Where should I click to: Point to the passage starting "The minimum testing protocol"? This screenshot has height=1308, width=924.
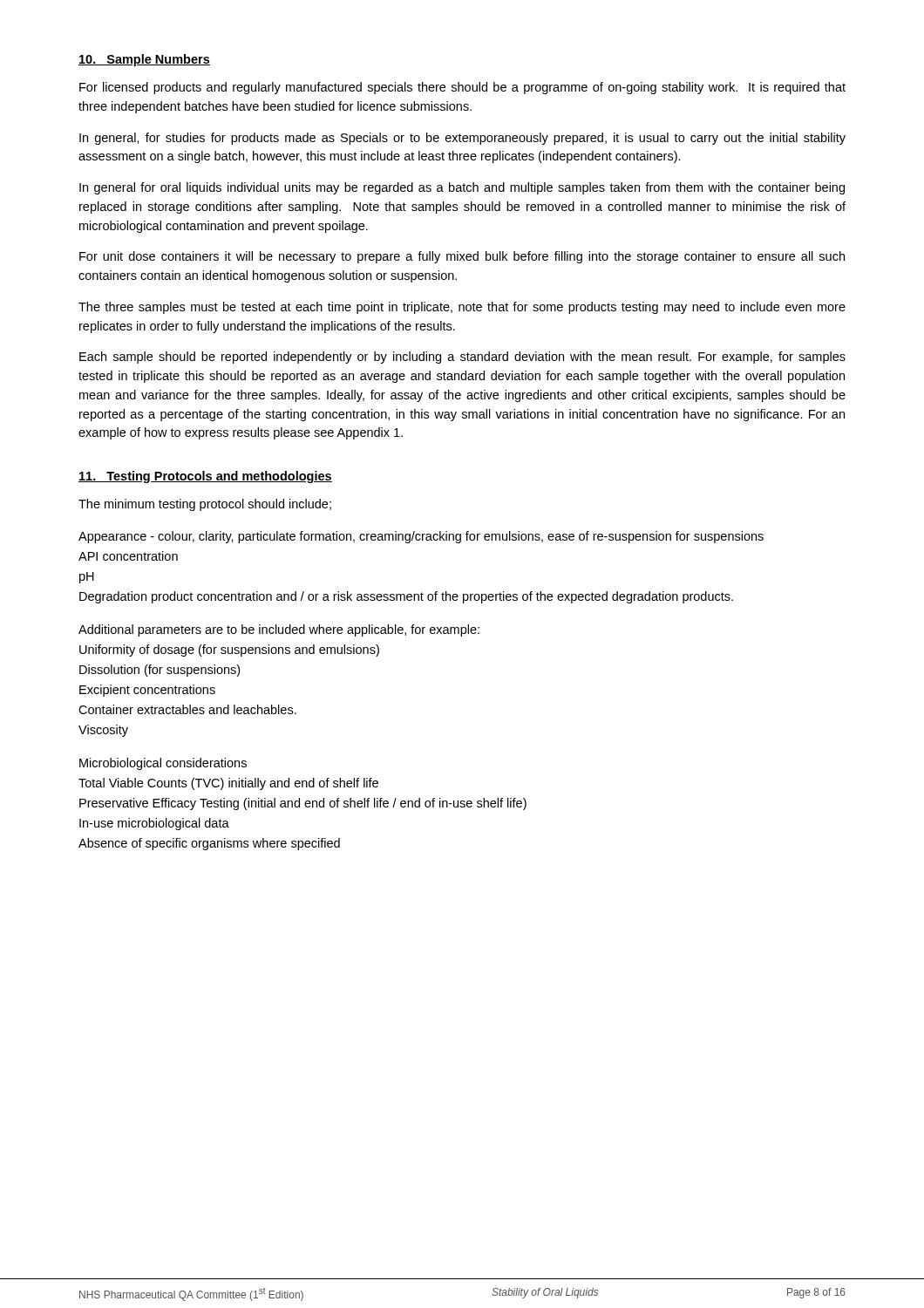(205, 504)
